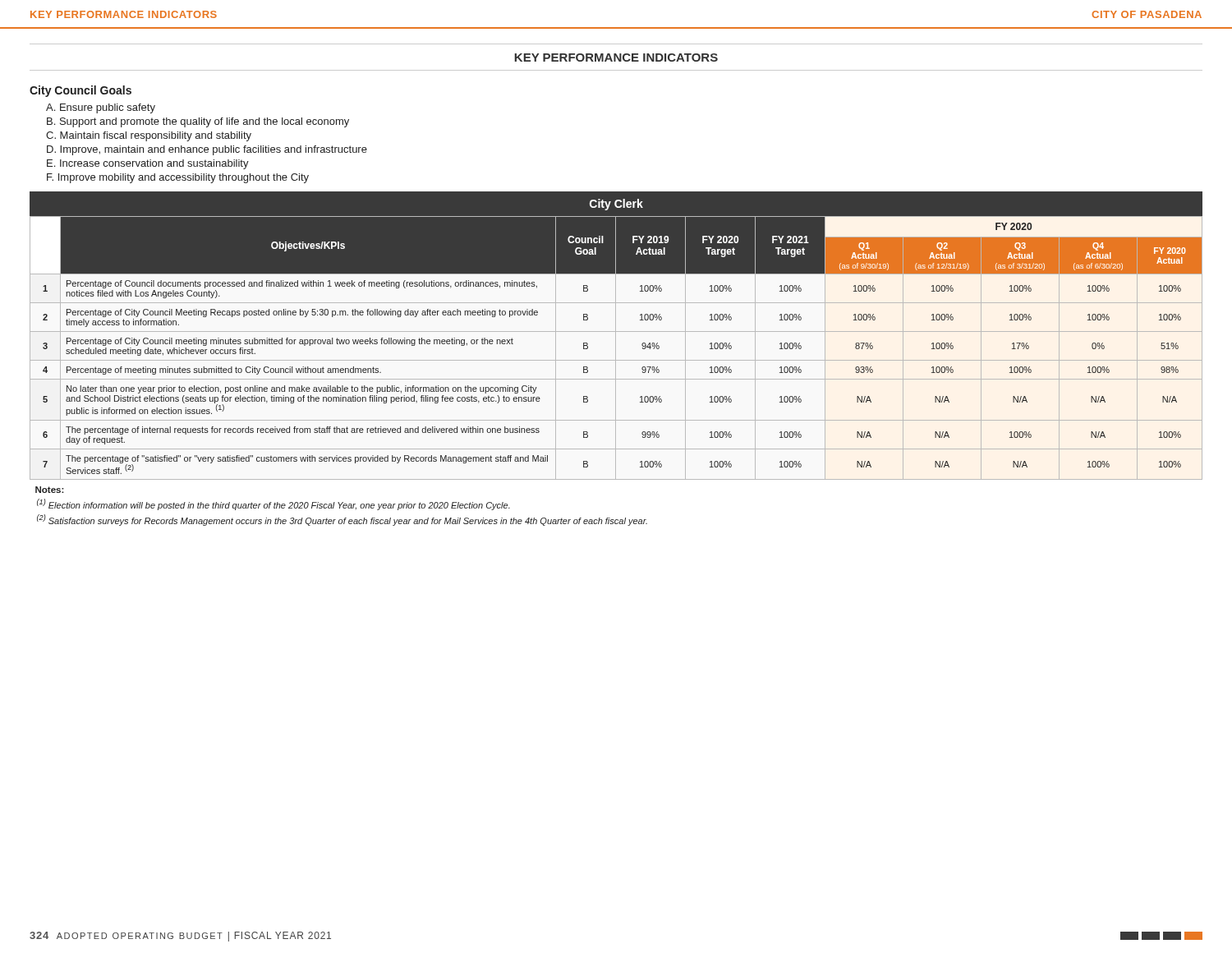The image size is (1232, 953).
Task: Navigate to the passage starting "B. Support and promote"
Action: [x=198, y=121]
